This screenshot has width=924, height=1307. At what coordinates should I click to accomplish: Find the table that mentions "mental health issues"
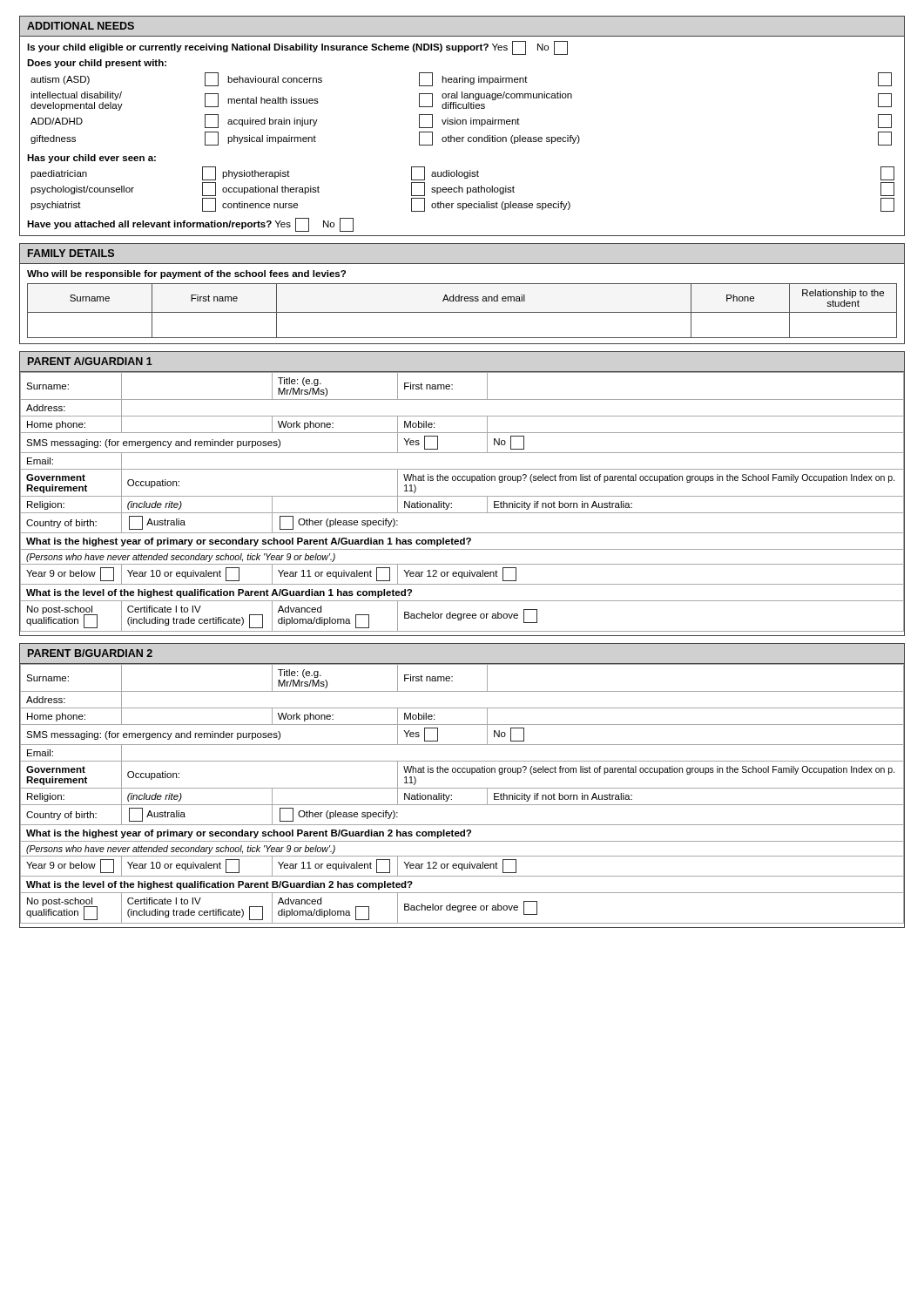[462, 109]
